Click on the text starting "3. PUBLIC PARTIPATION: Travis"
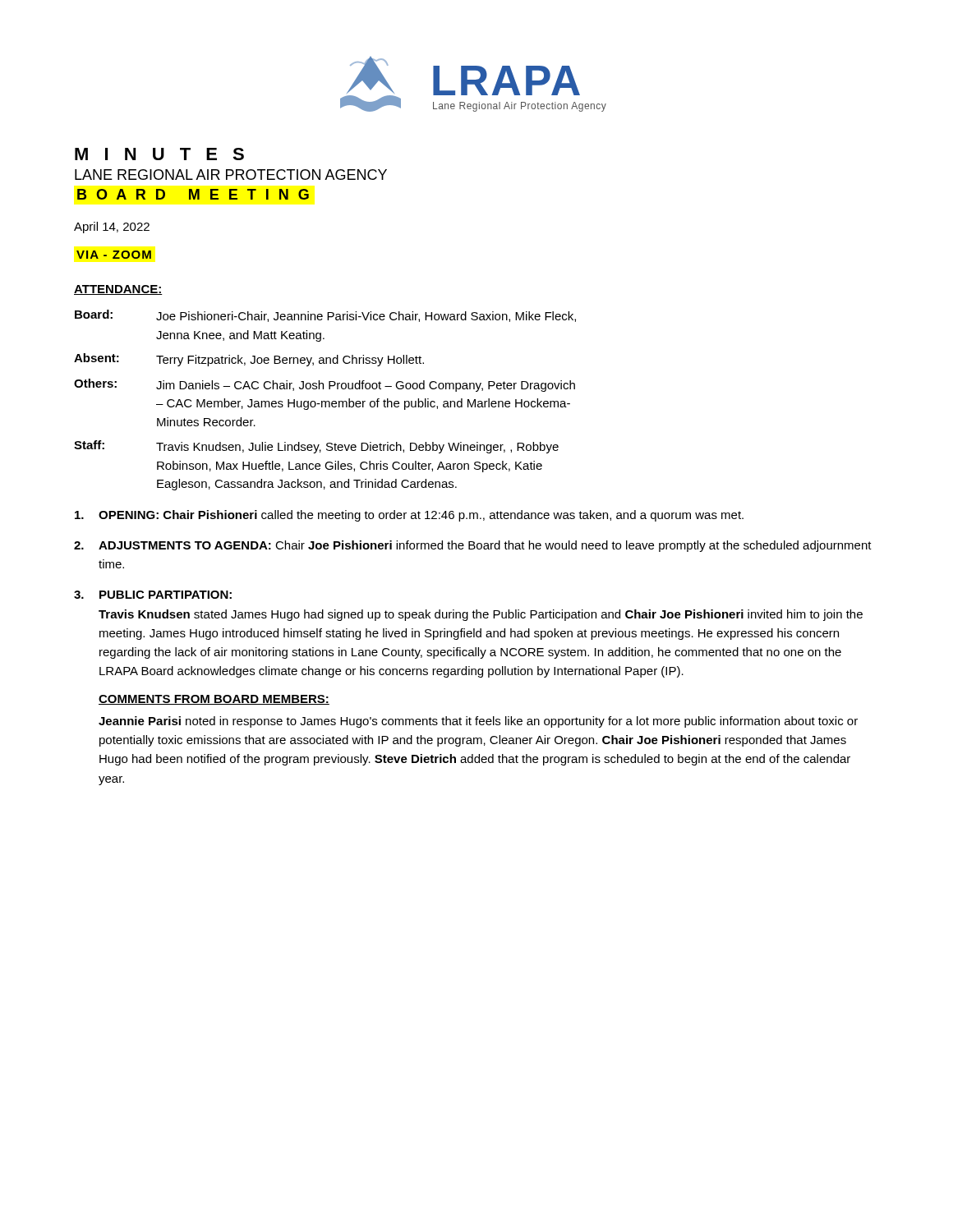 (476, 688)
